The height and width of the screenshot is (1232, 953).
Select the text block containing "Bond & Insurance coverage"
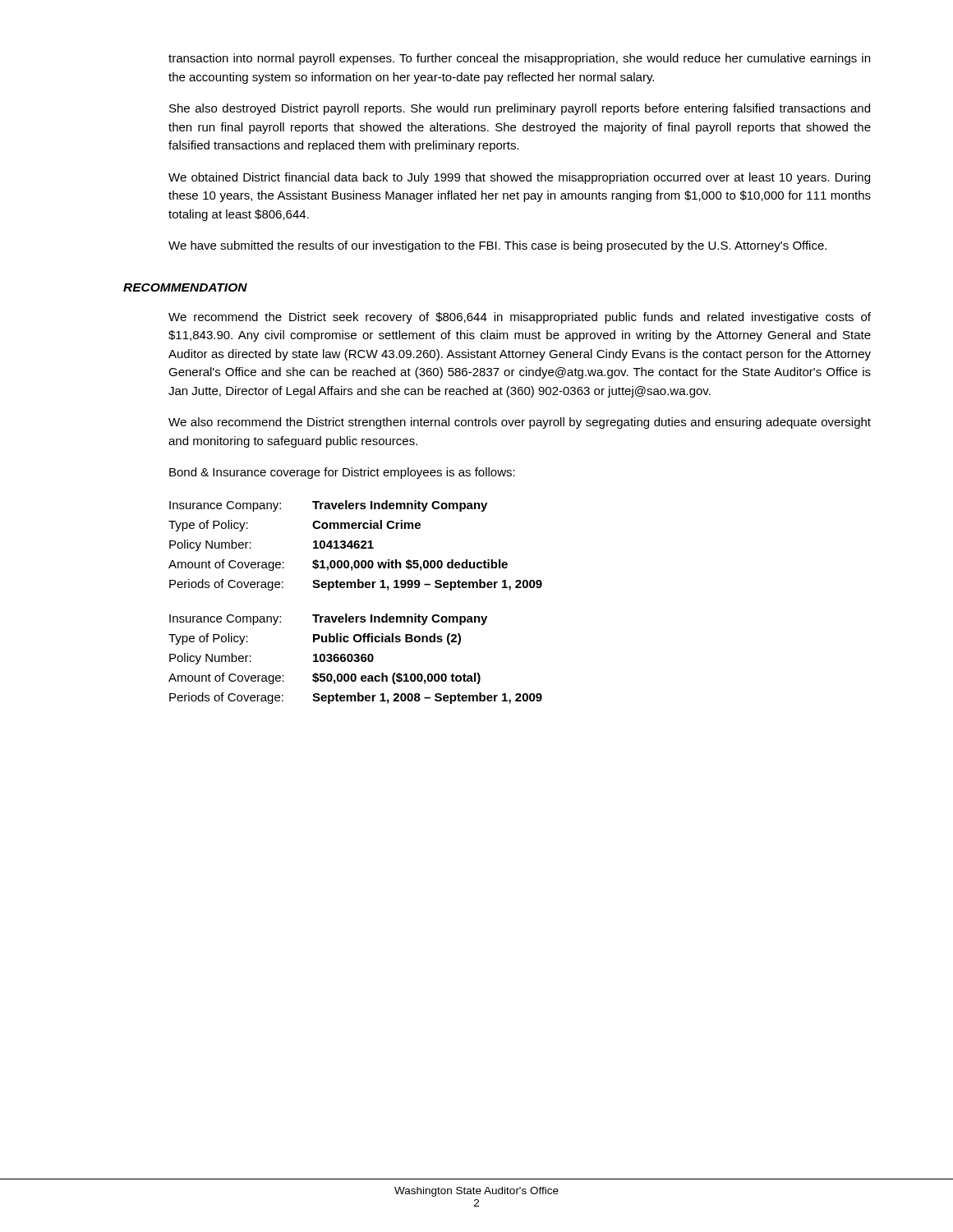(x=520, y=472)
